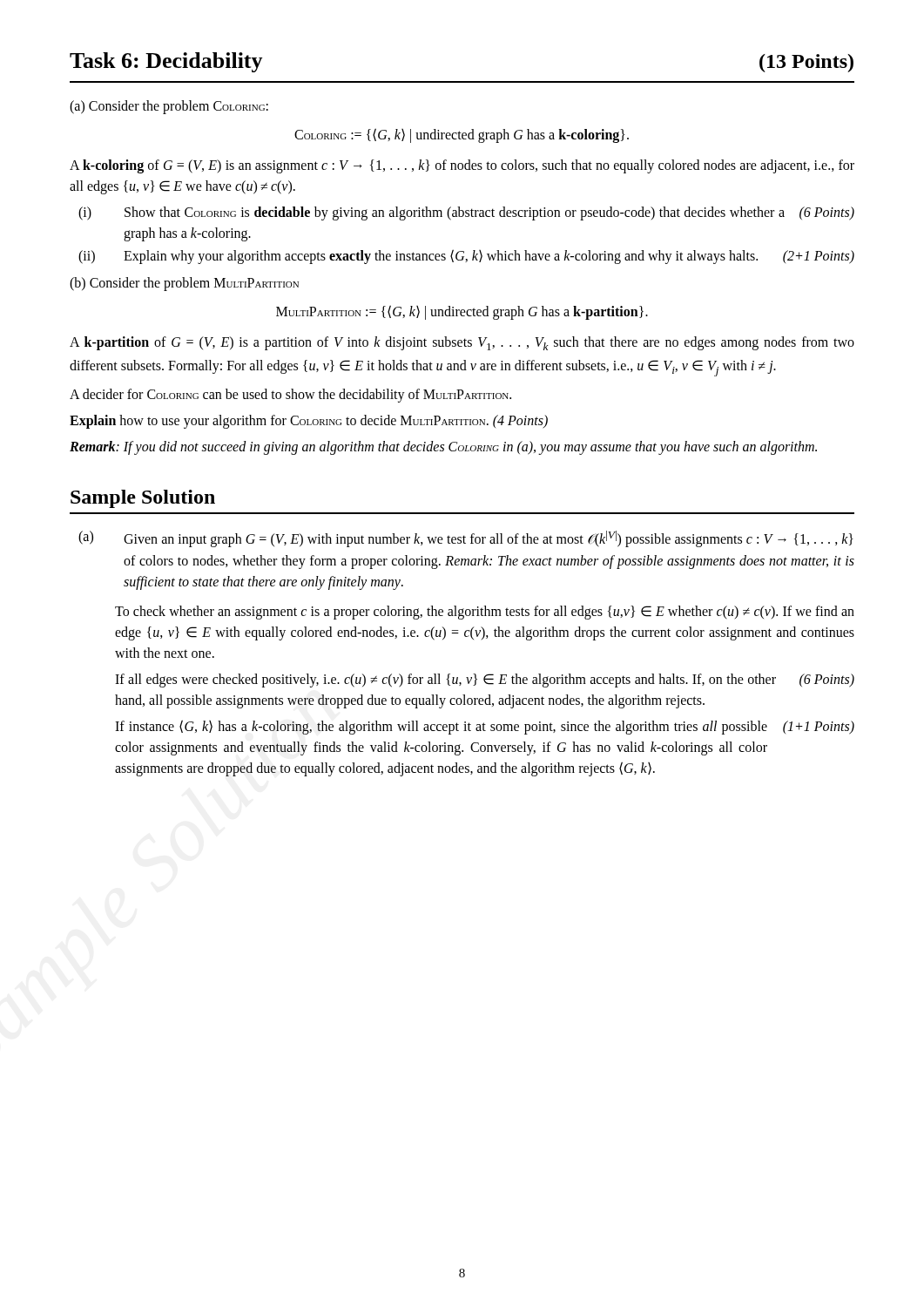Screen dimensions: 1307x924
Task: Navigate to the block starting "(a) Consider the problem Coloring:"
Action: click(169, 106)
